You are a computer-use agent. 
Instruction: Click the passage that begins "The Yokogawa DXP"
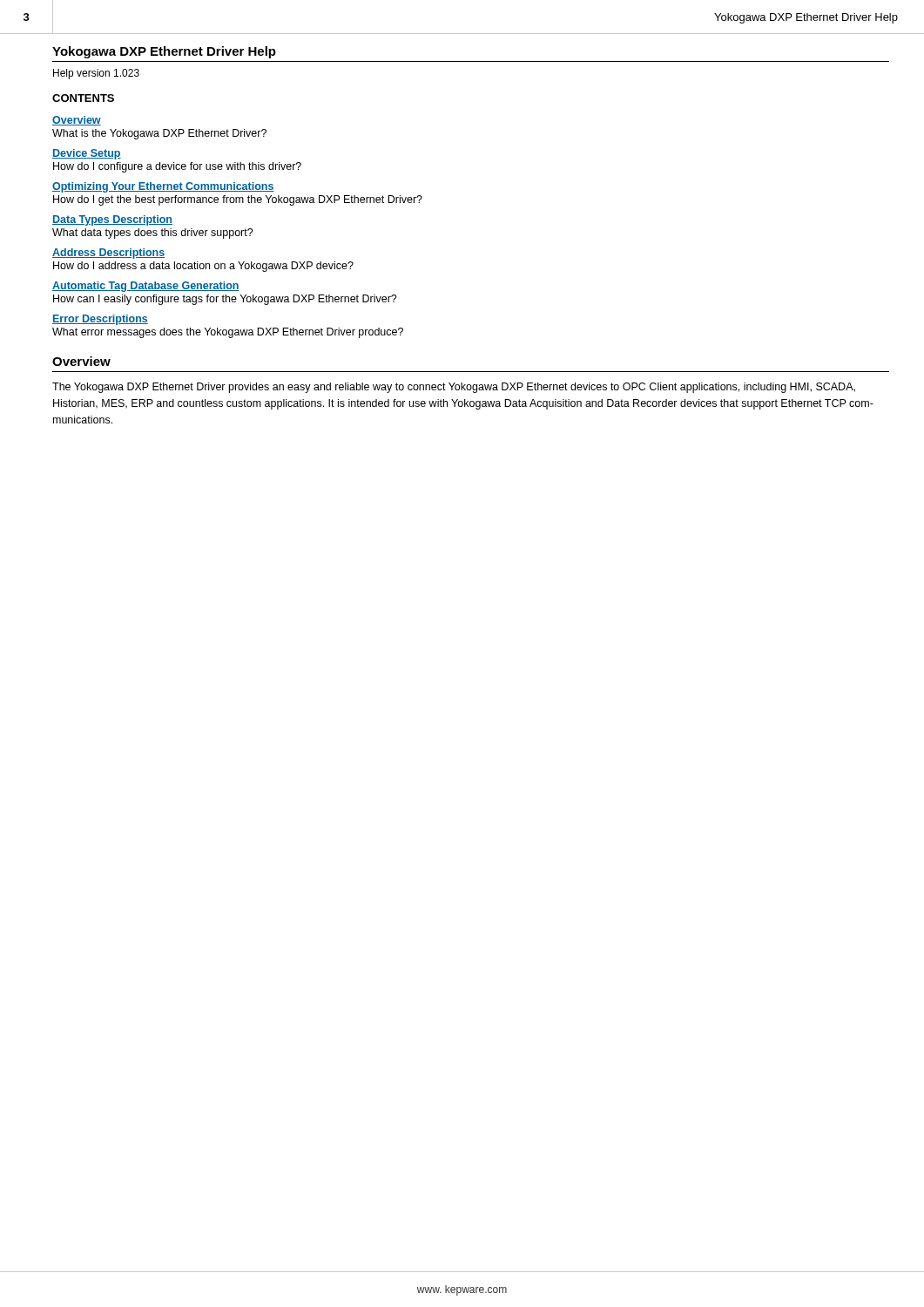click(x=463, y=403)
